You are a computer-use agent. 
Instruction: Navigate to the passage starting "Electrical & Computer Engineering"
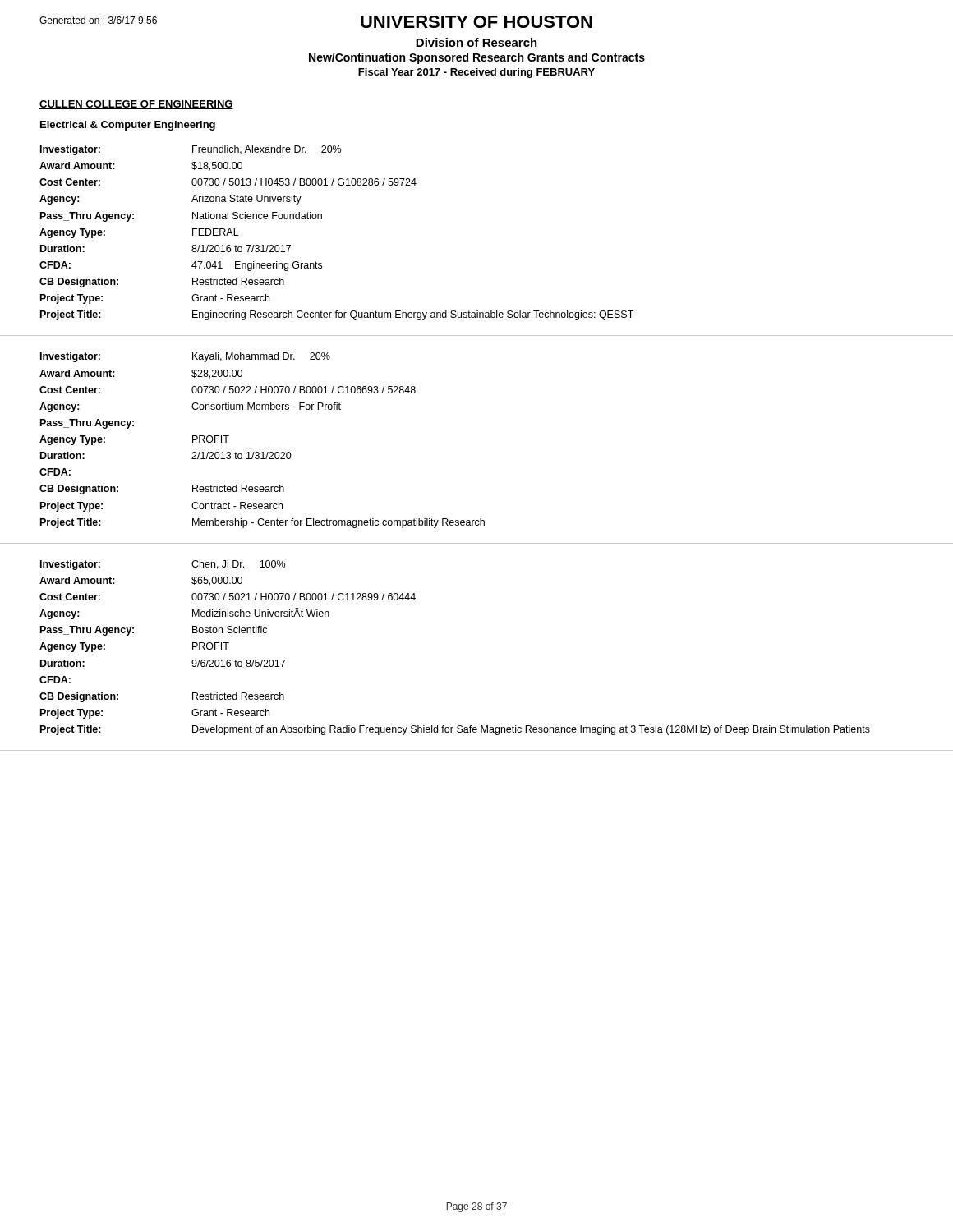tap(128, 124)
